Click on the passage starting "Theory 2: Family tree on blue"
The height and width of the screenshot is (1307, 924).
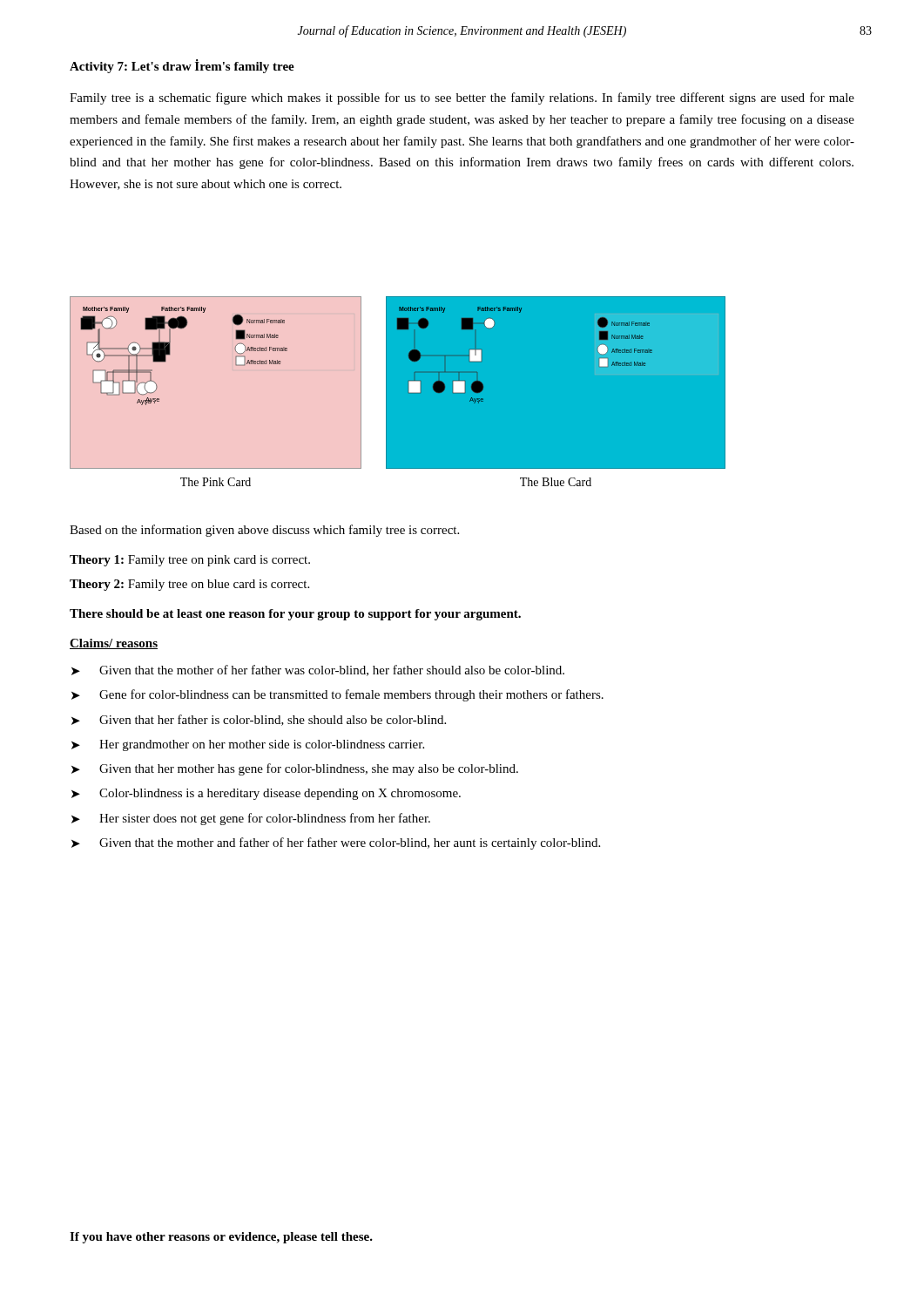[x=190, y=584]
